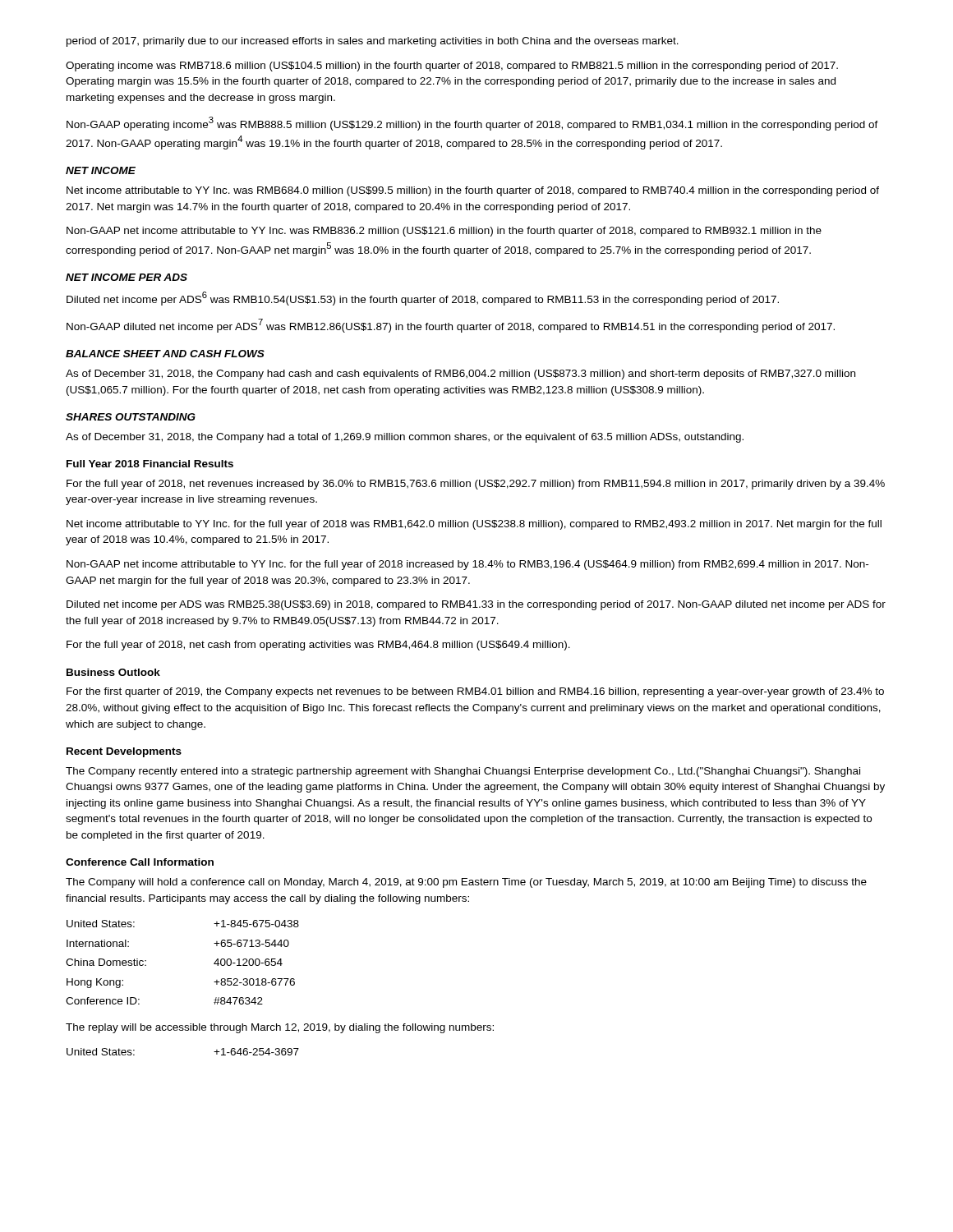953x1232 pixels.
Task: Click on the text block starting "period of 2017, primarily due to our increased"
Action: click(476, 41)
